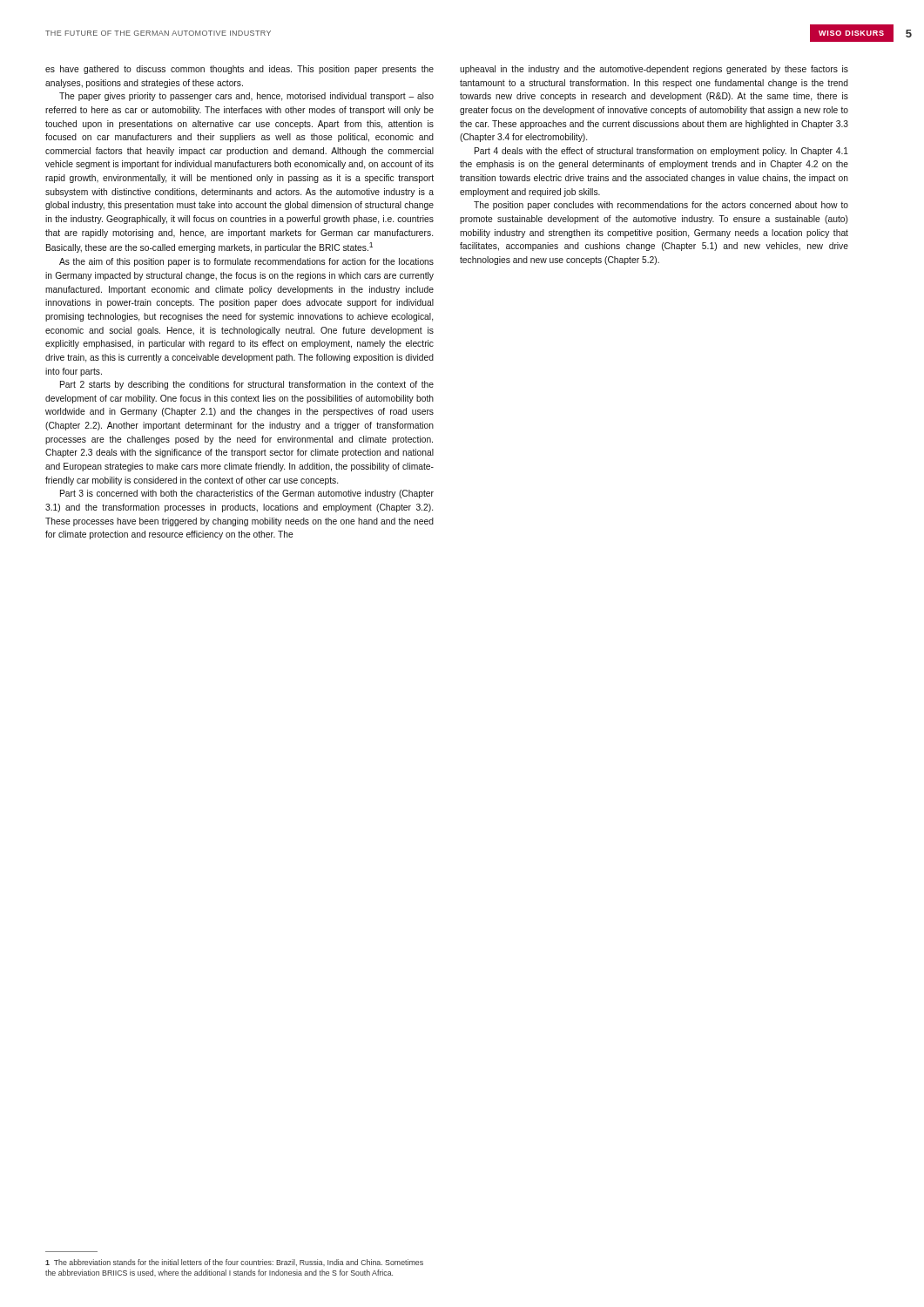924x1307 pixels.
Task: Find the block starting "upheaval in the industry and the automotive-dependent regions"
Action: [654, 165]
